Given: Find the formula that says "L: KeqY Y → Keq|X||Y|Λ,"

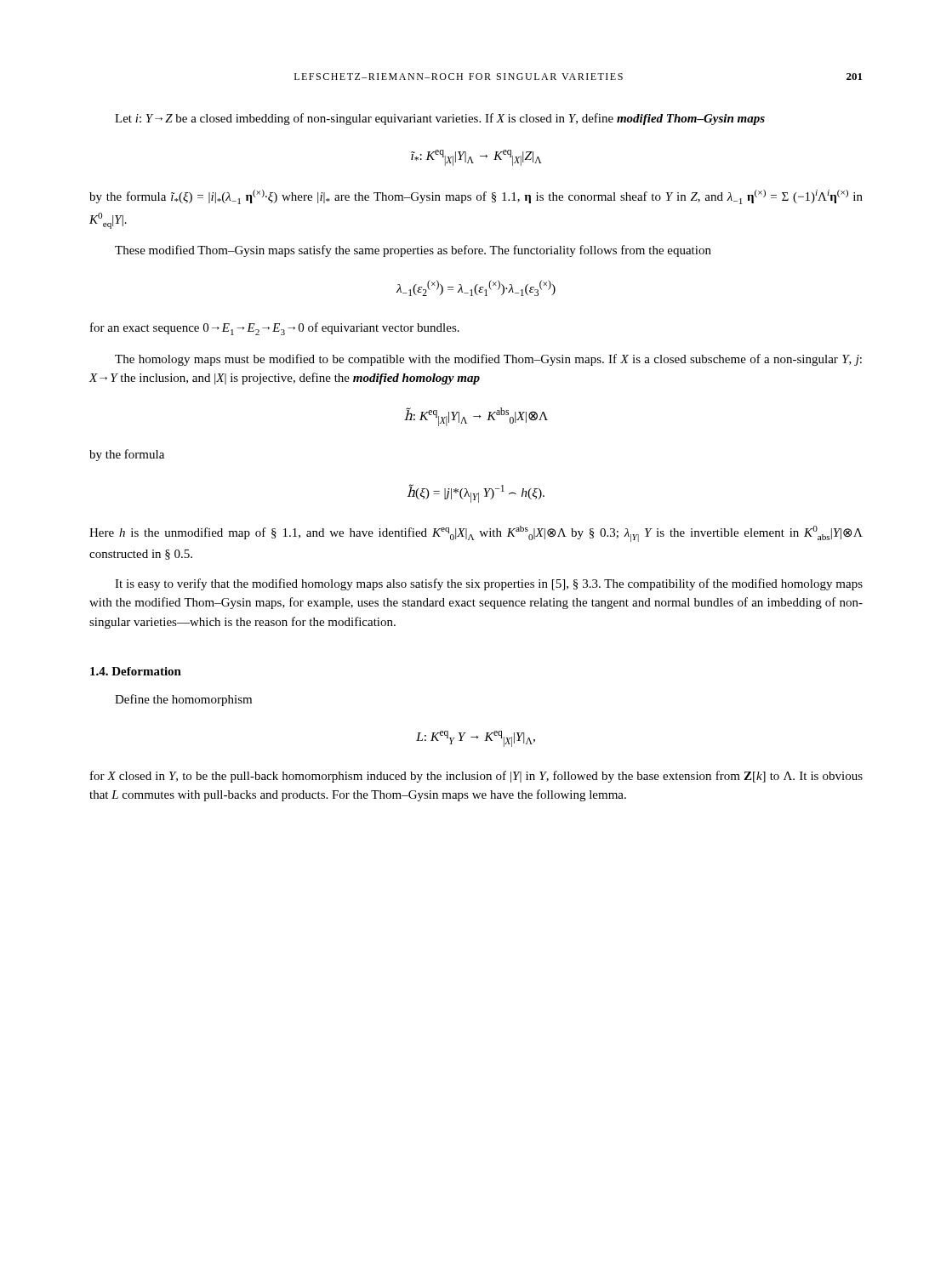Looking at the screenshot, I should pyautogui.click(x=476, y=737).
